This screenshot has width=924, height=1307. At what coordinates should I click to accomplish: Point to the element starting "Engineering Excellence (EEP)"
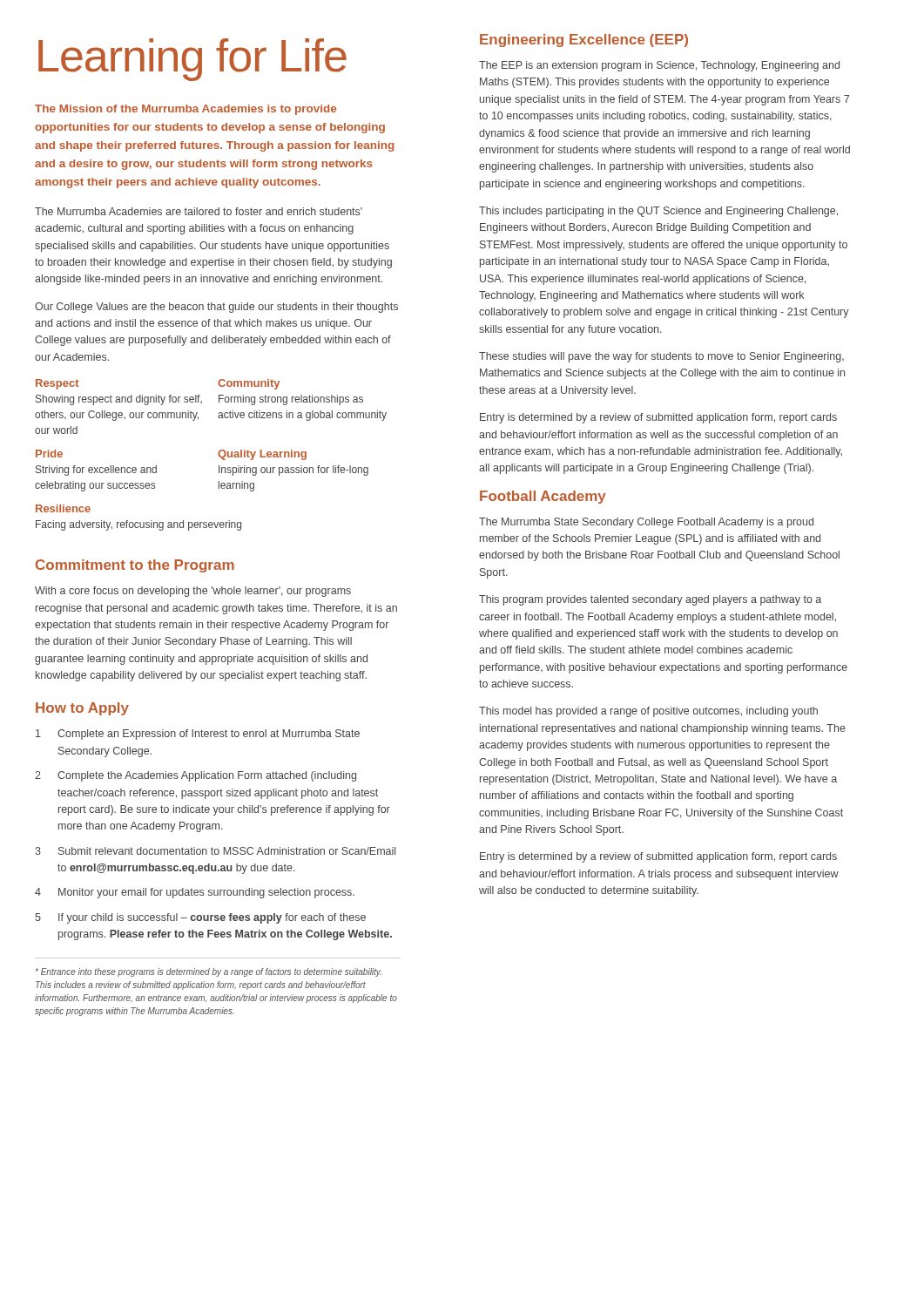tap(666, 40)
